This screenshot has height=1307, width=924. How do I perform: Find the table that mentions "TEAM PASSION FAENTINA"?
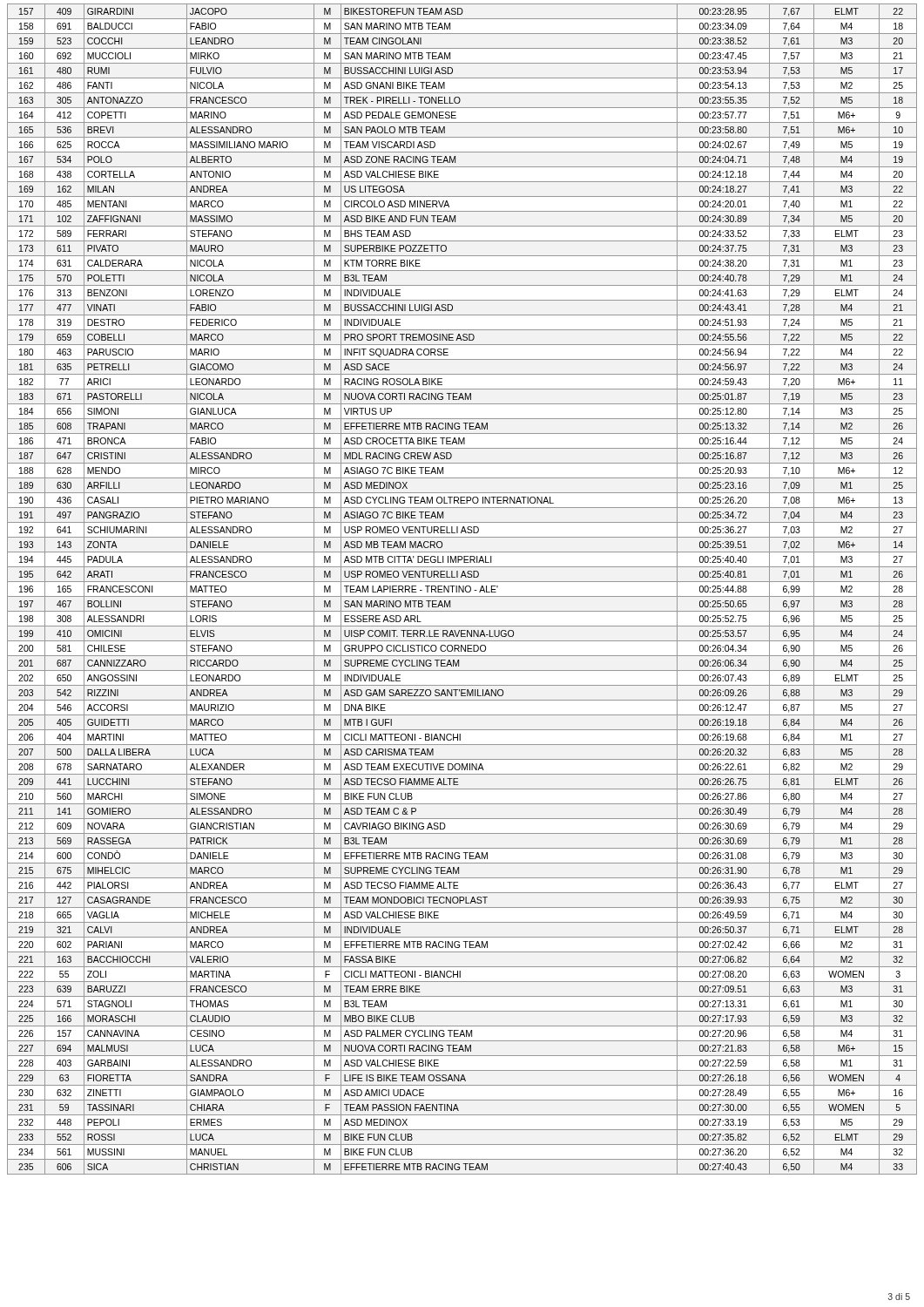tap(462, 589)
